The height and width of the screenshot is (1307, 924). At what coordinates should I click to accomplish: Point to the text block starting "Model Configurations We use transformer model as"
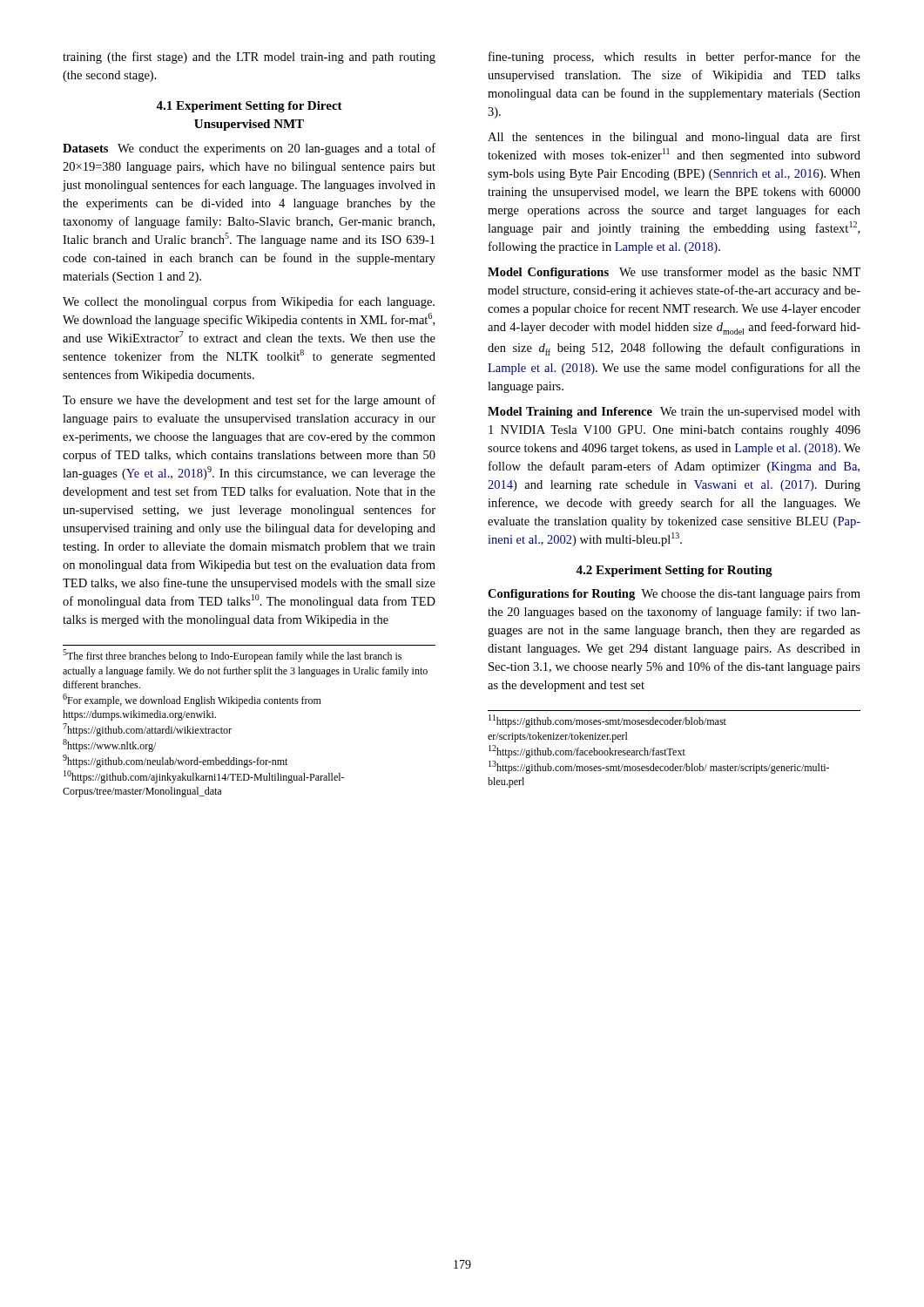[x=674, y=329]
